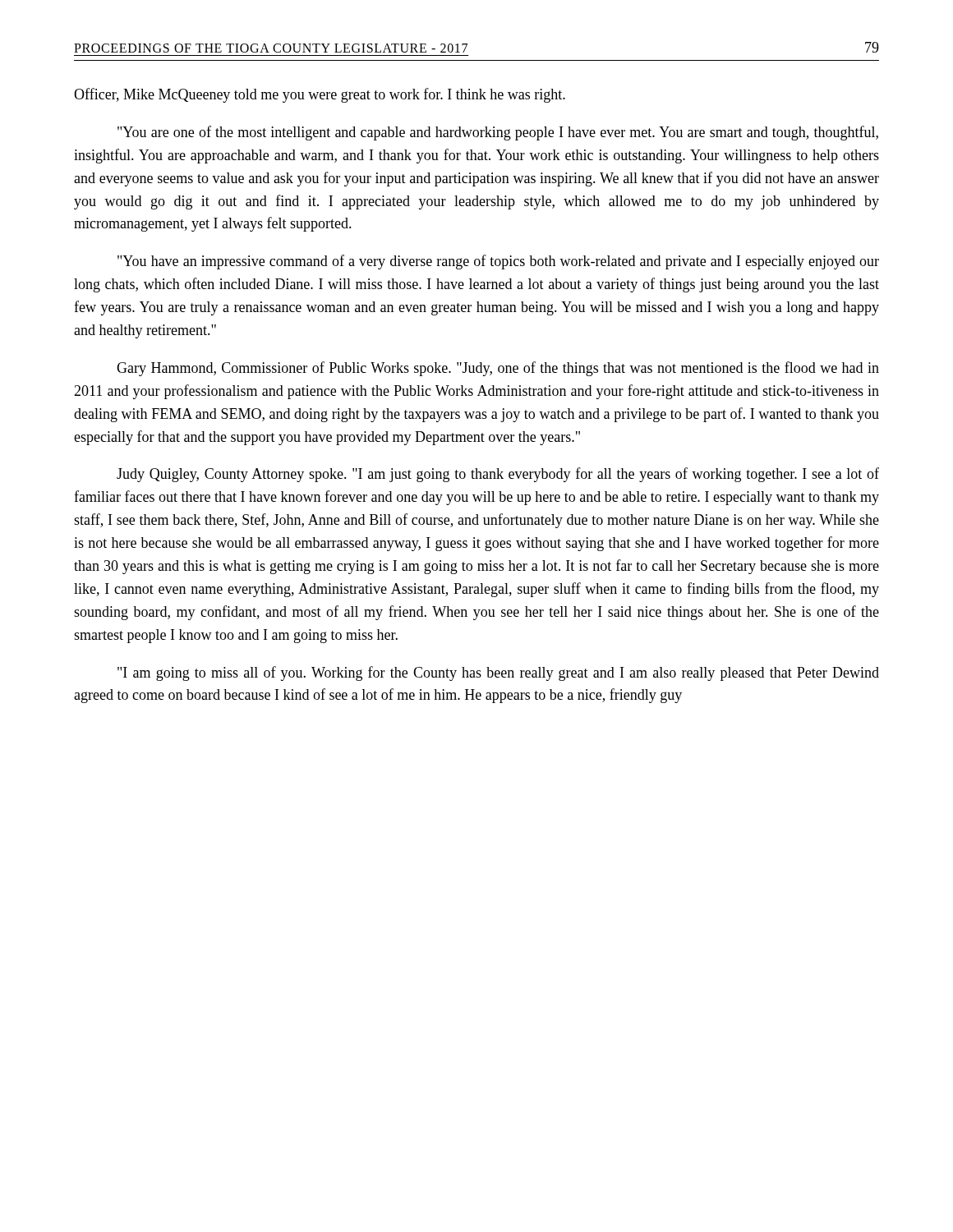Select the text block with the text ""You have an impressive"
This screenshot has width=953, height=1232.
click(476, 296)
